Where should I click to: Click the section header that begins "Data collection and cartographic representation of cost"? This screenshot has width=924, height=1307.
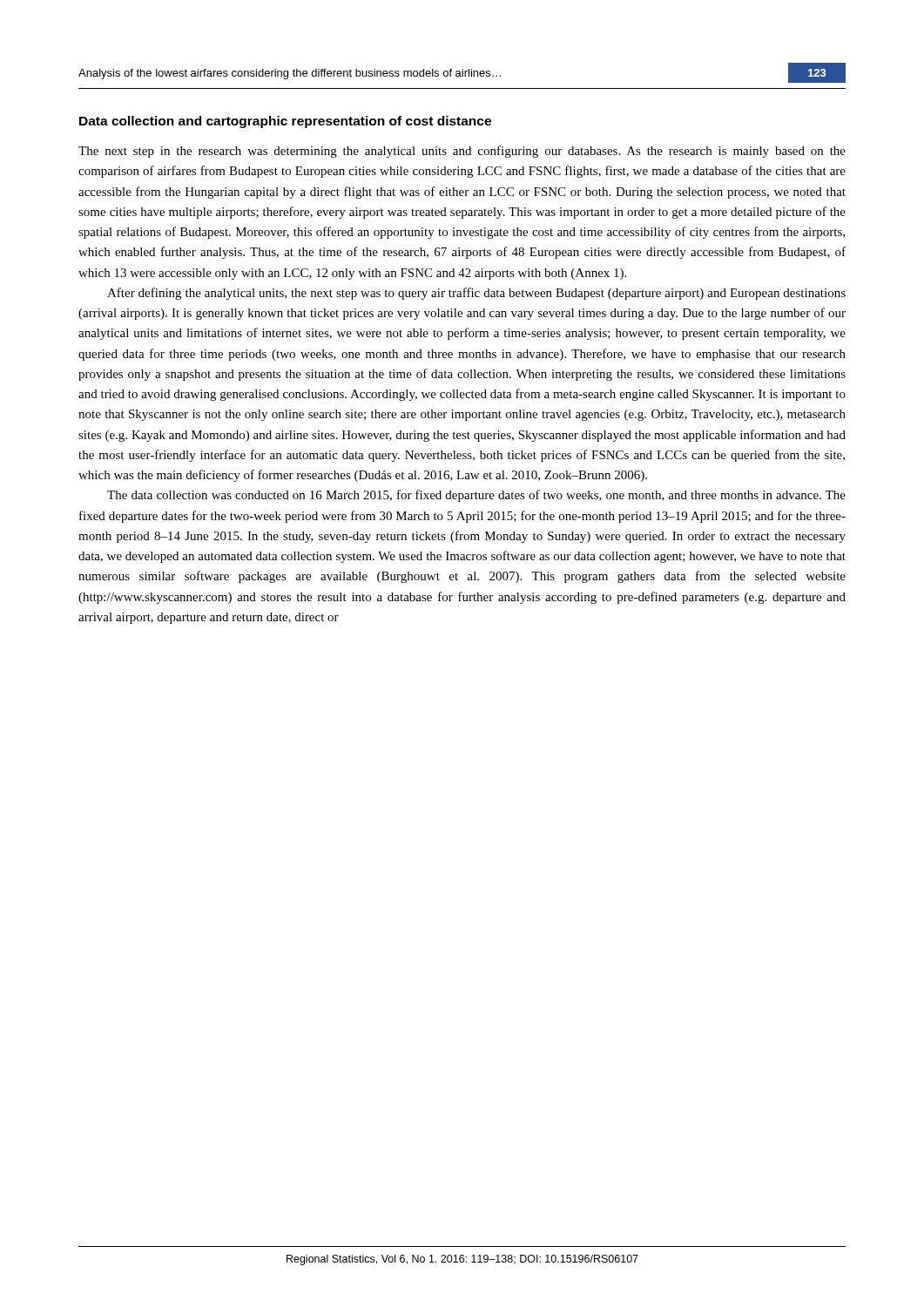click(285, 121)
